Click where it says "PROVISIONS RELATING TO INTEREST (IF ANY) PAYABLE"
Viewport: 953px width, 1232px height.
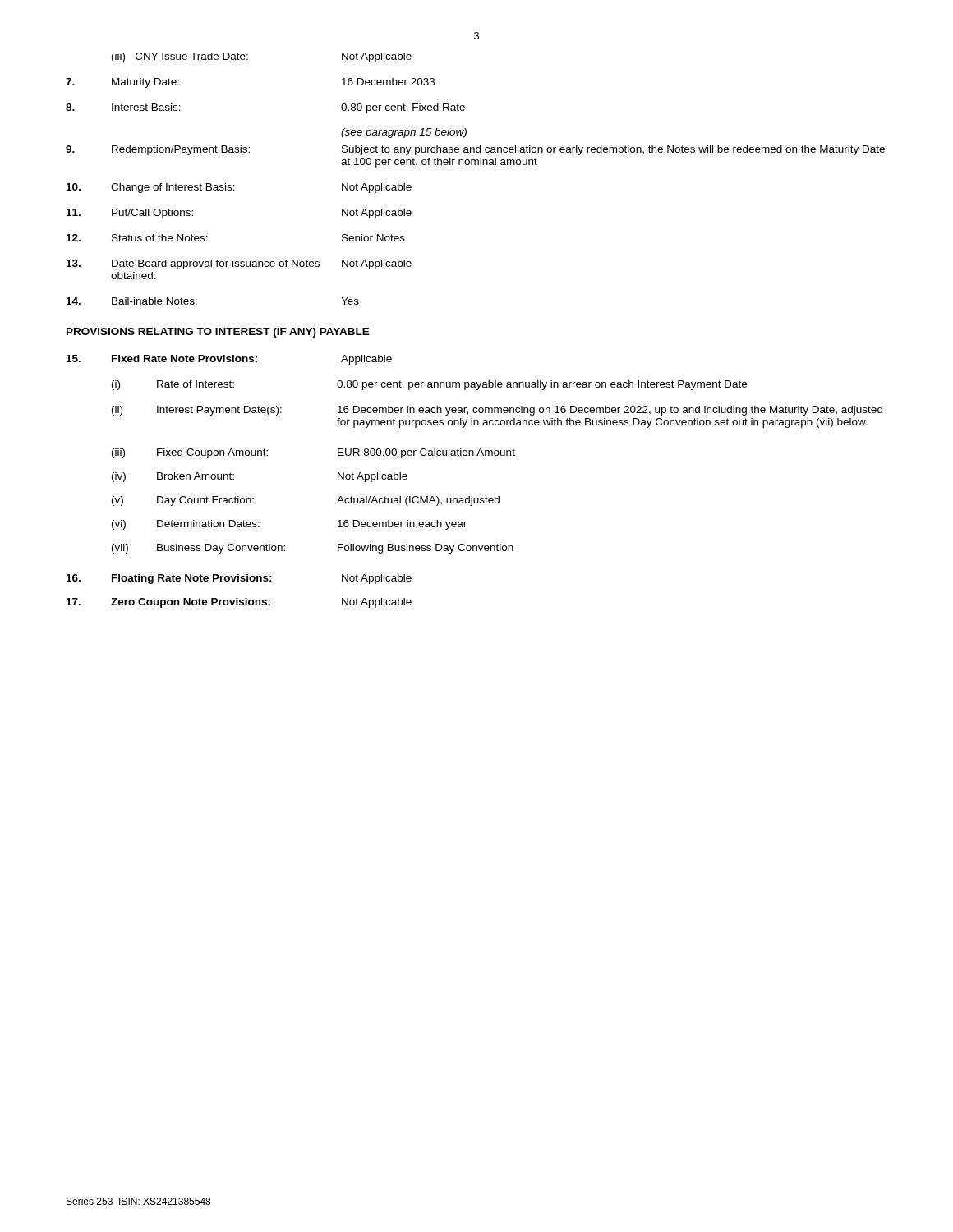coord(218,331)
